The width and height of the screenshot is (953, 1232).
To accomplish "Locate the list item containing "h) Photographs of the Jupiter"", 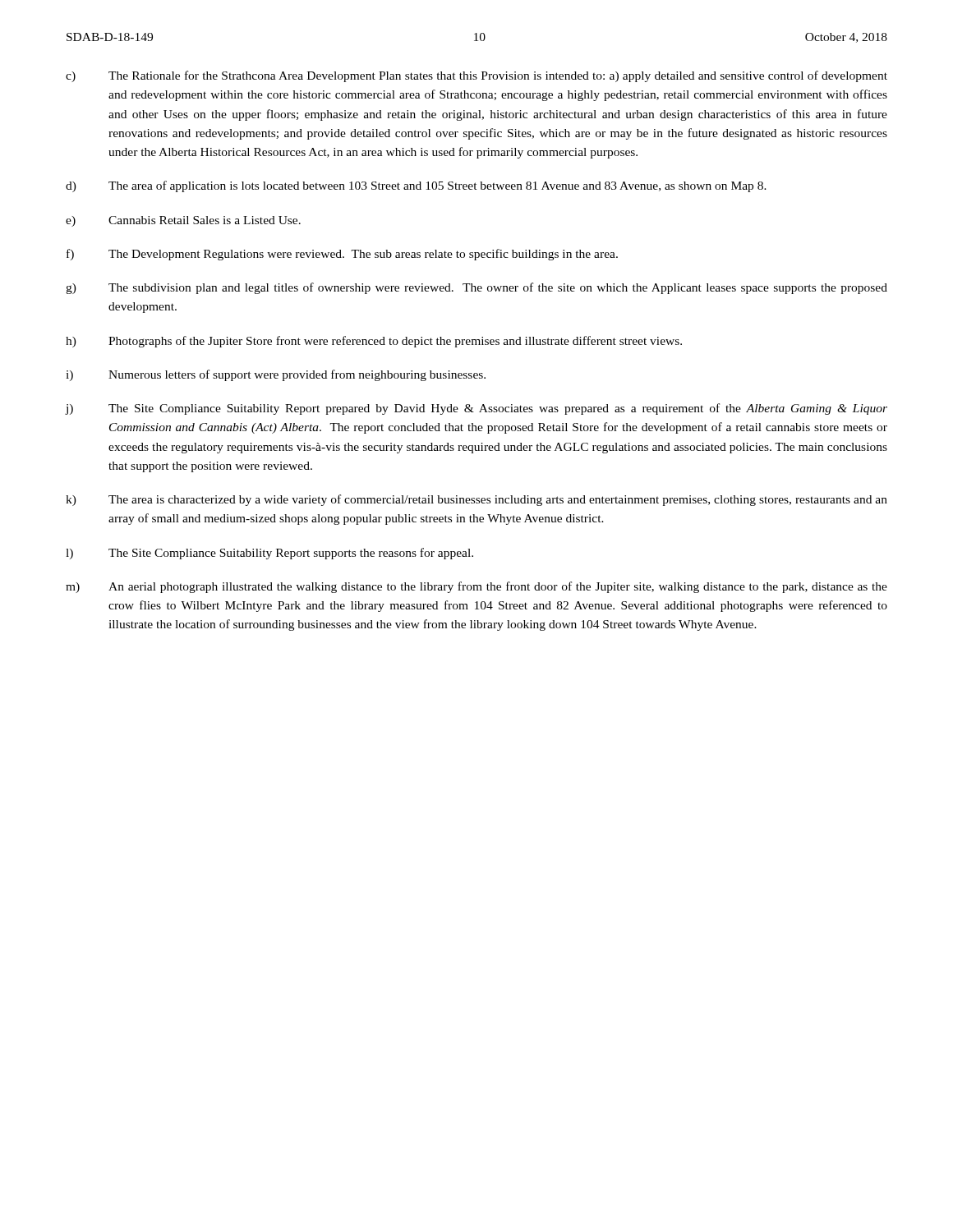I will (476, 340).
